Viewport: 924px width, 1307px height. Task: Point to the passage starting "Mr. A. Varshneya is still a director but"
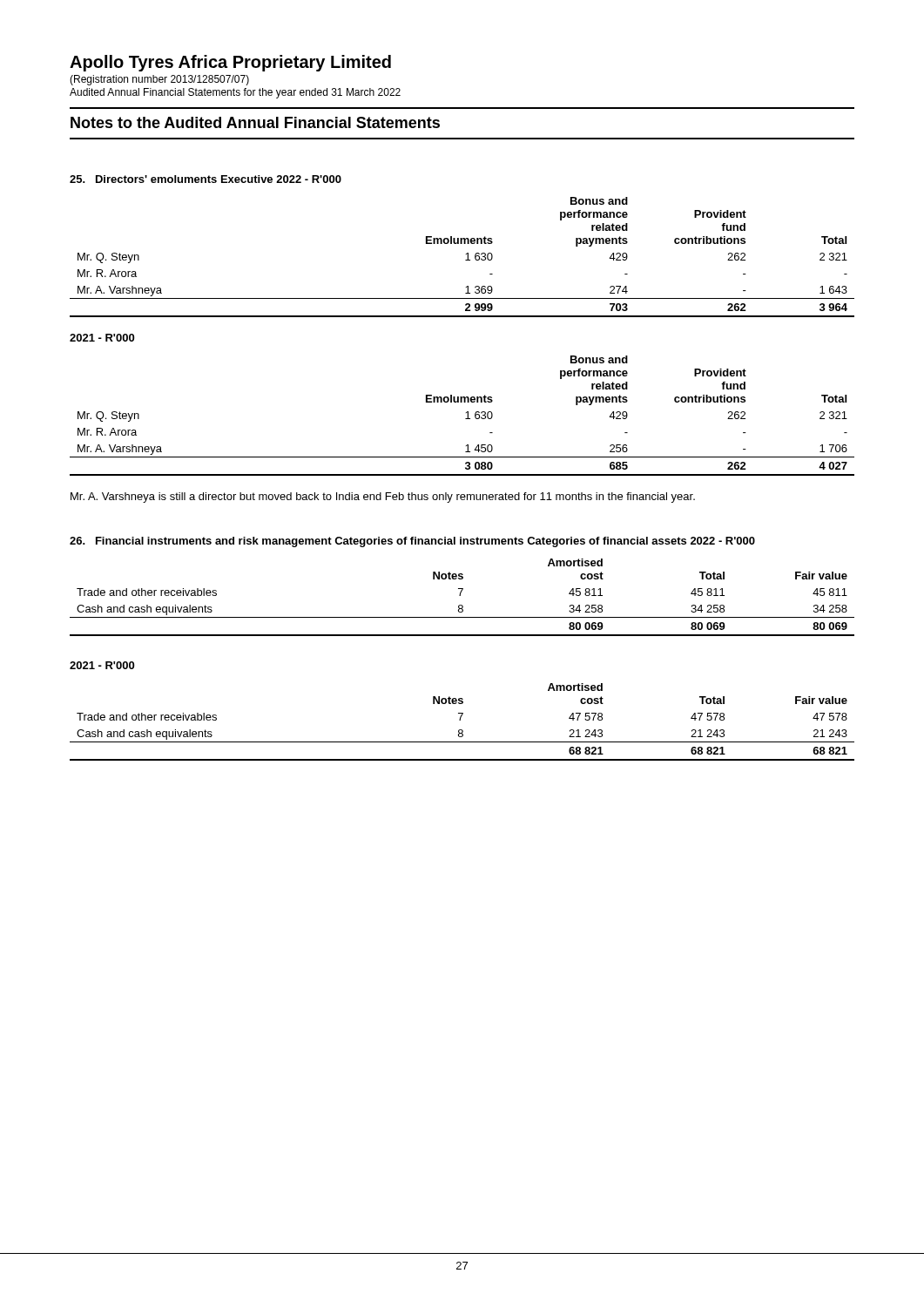coord(462,496)
